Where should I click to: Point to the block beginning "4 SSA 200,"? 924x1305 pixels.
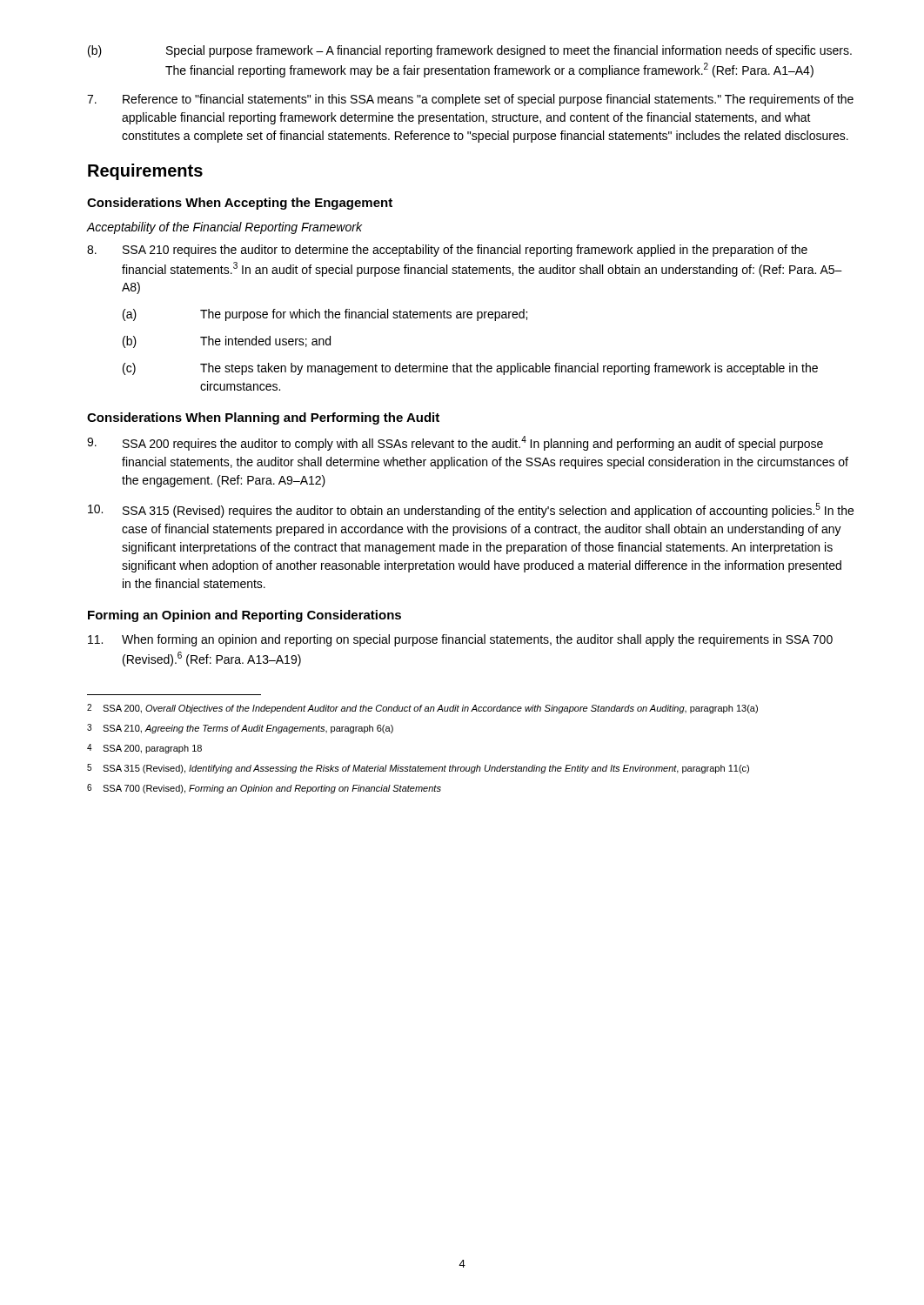tap(144, 749)
